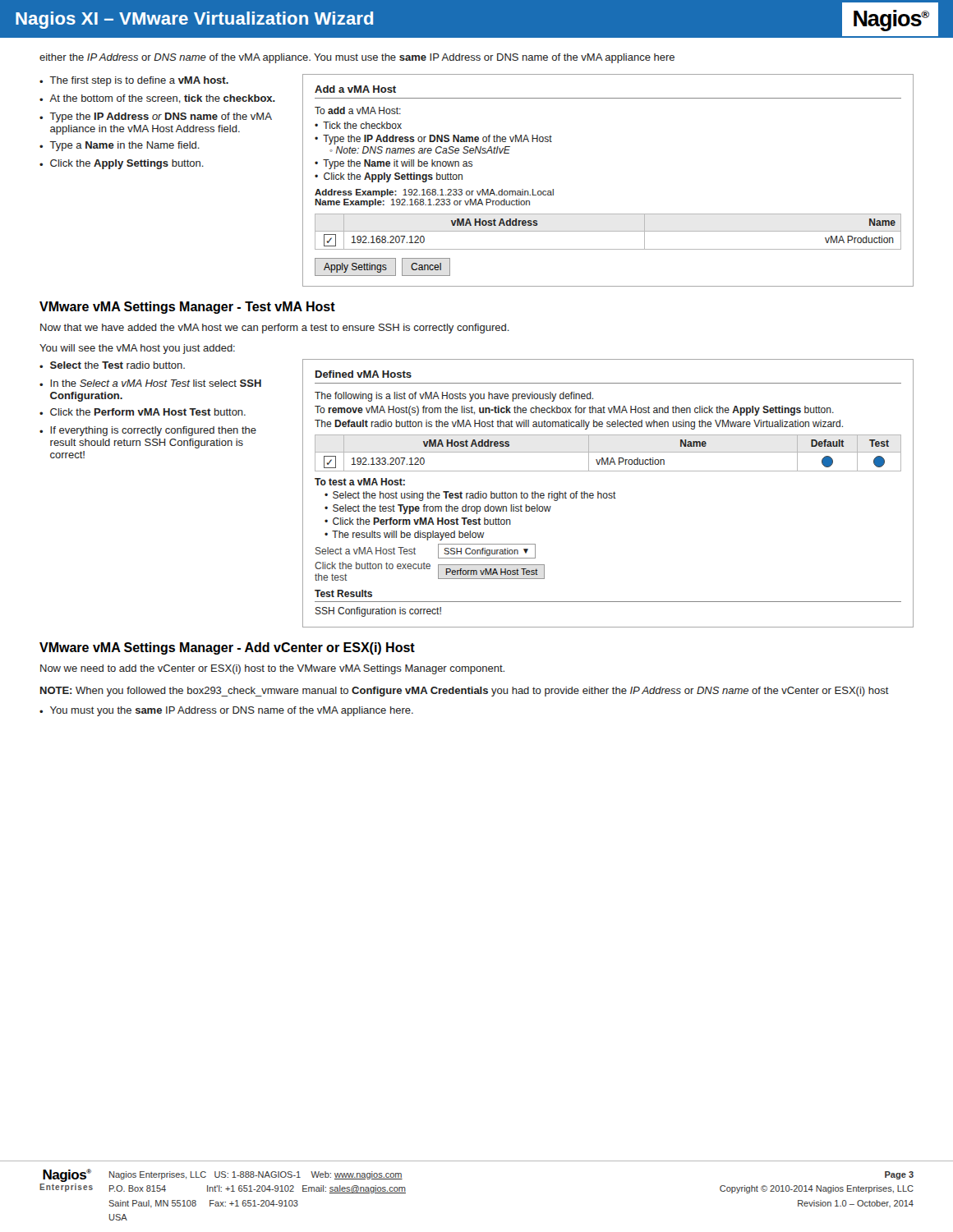This screenshot has height=1232, width=953.
Task: Point to the block beginning "• If everything is correctly configured then"
Action: click(159, 443)
